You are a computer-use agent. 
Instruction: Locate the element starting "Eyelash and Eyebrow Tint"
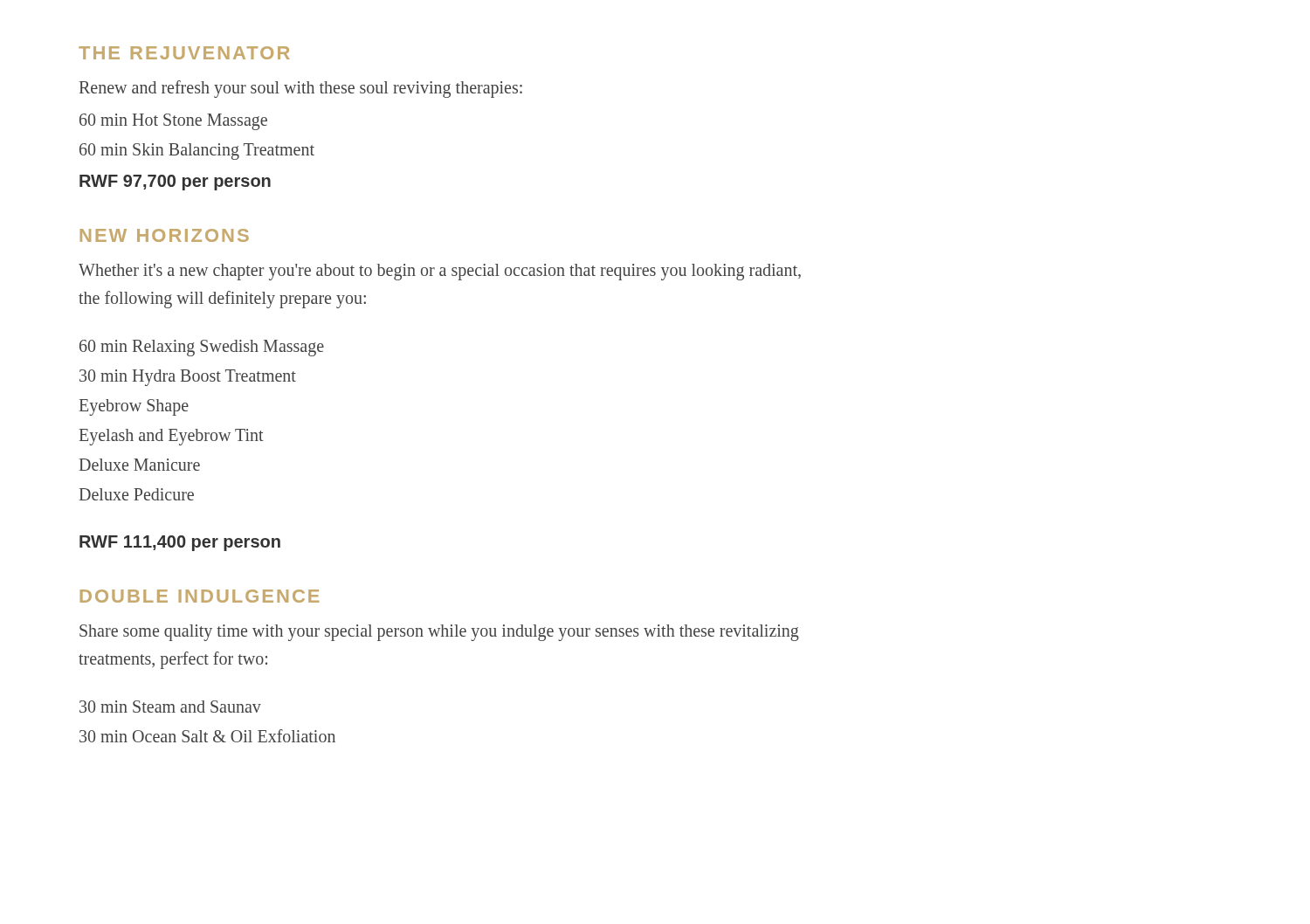171,435
